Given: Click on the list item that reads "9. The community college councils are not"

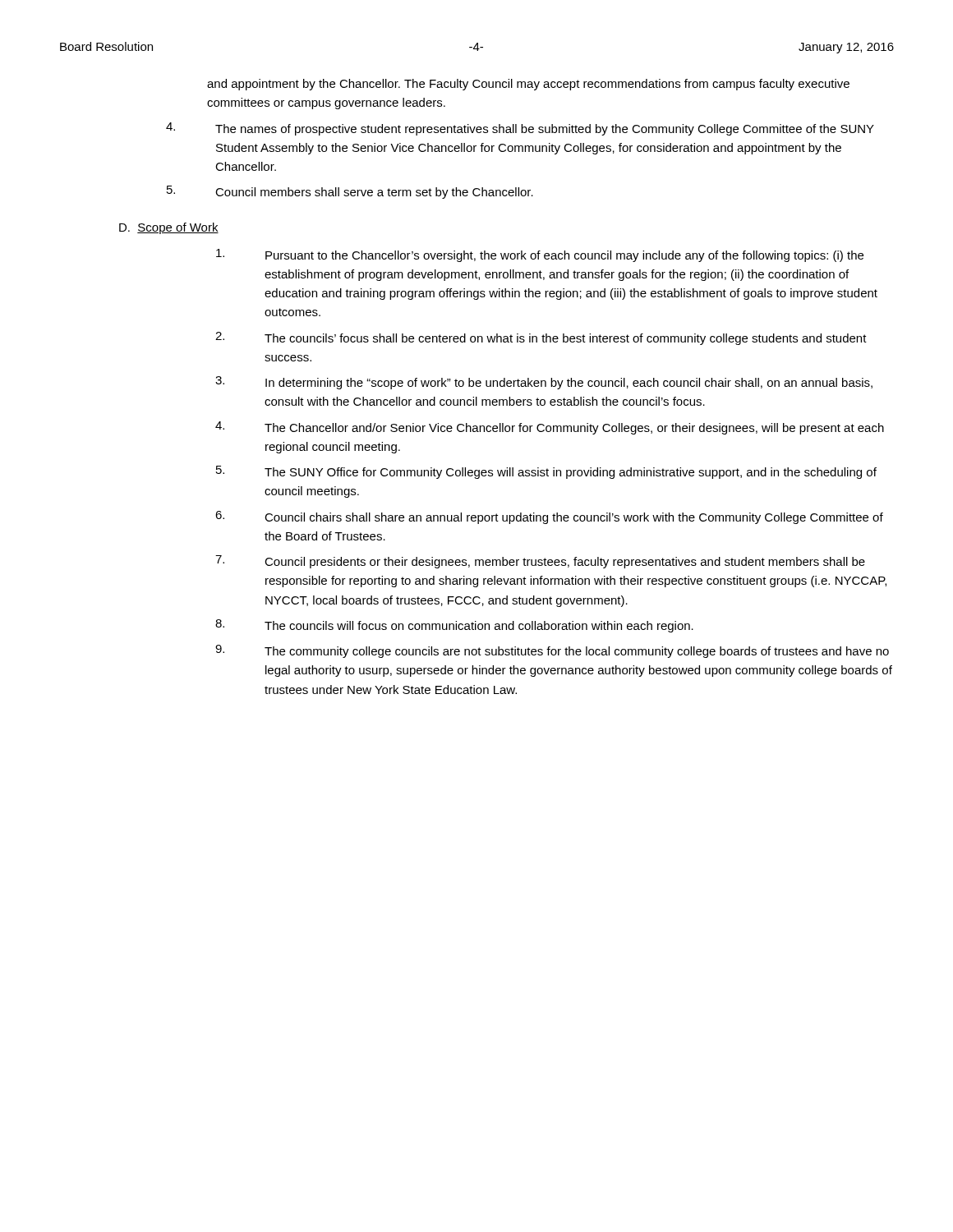Looking at the screenshot, I should point(550,670).
